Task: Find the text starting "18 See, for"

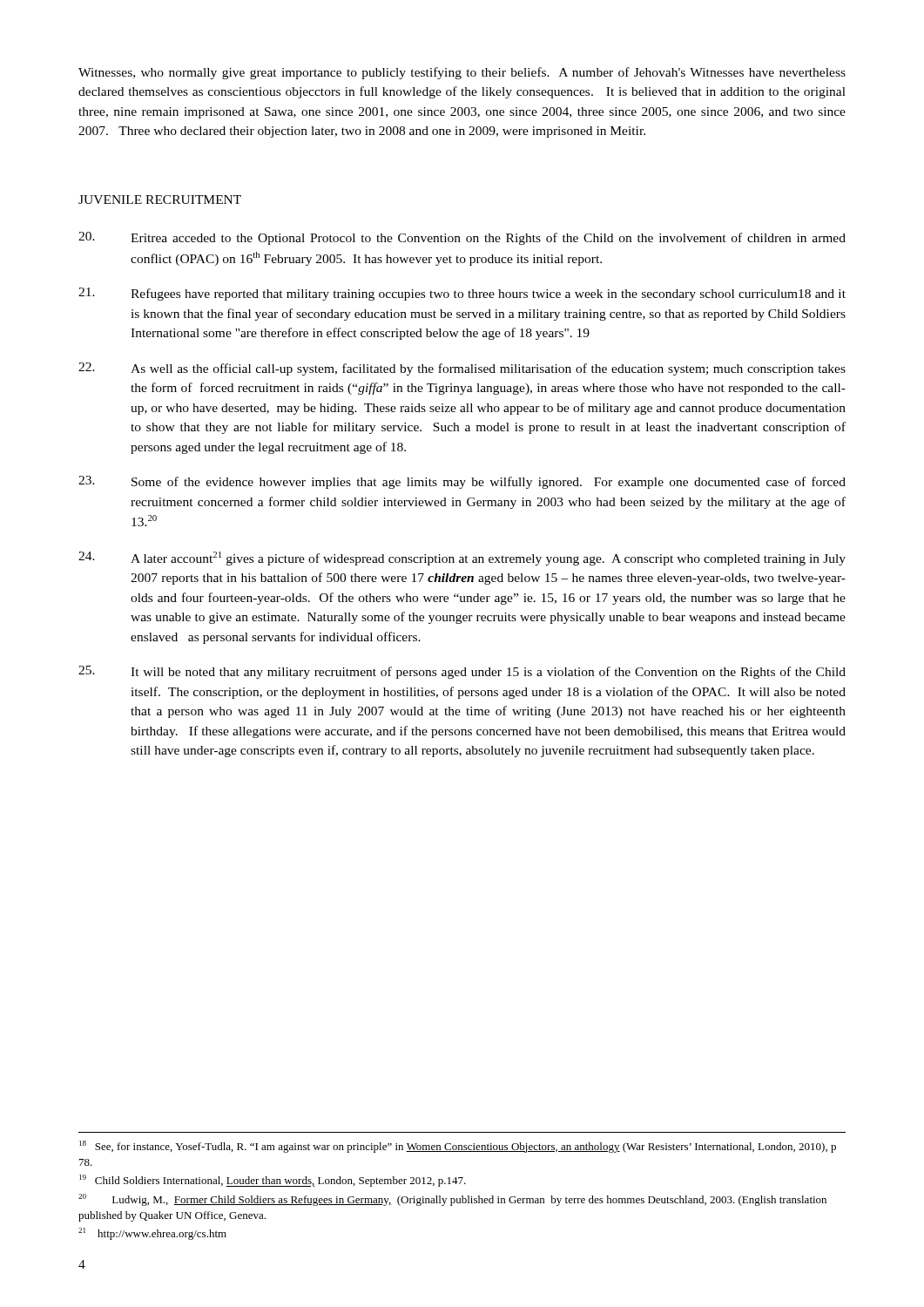Action: click(462, 1154)
